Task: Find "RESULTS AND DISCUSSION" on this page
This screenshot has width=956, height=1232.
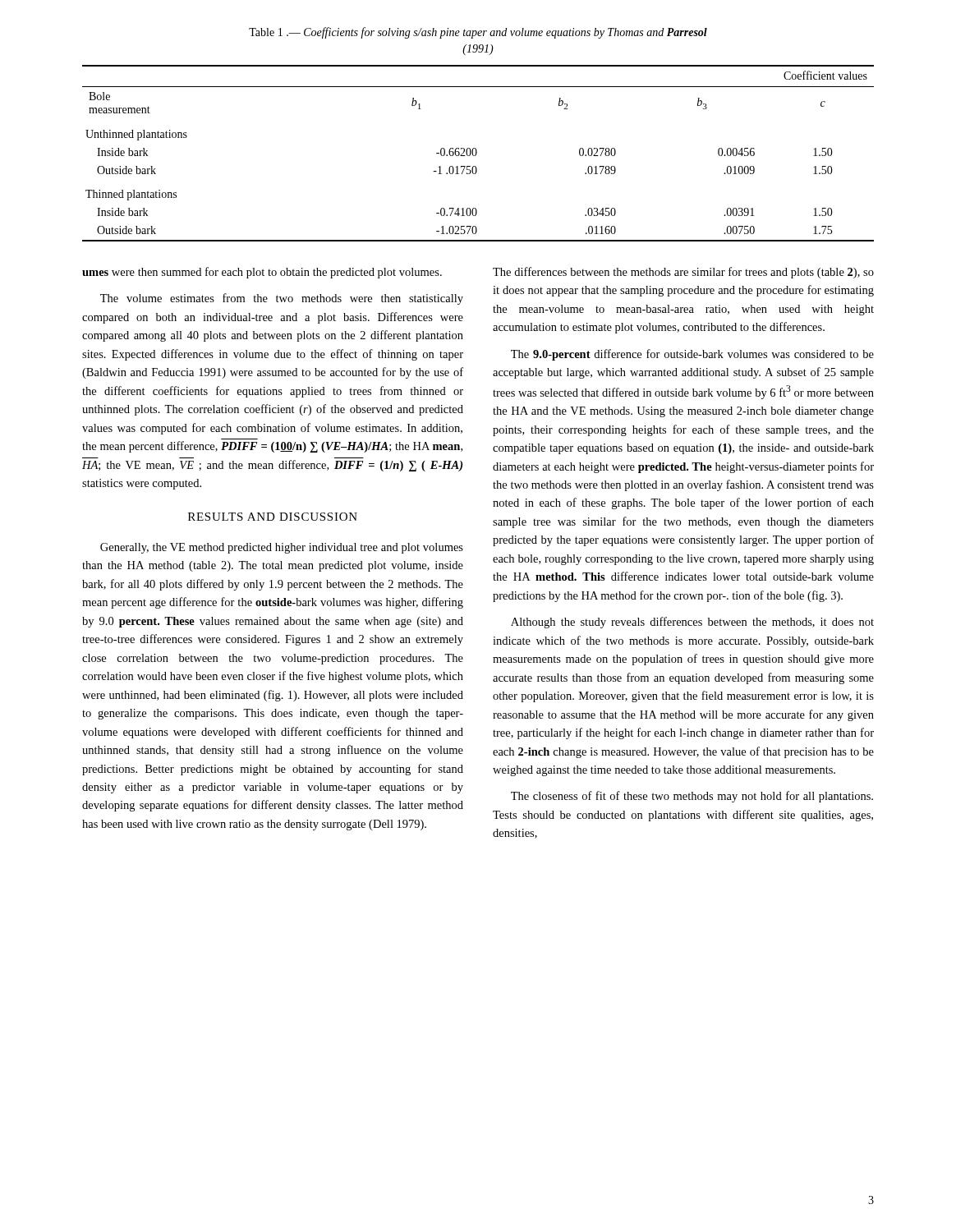Action: click(273, 516)
